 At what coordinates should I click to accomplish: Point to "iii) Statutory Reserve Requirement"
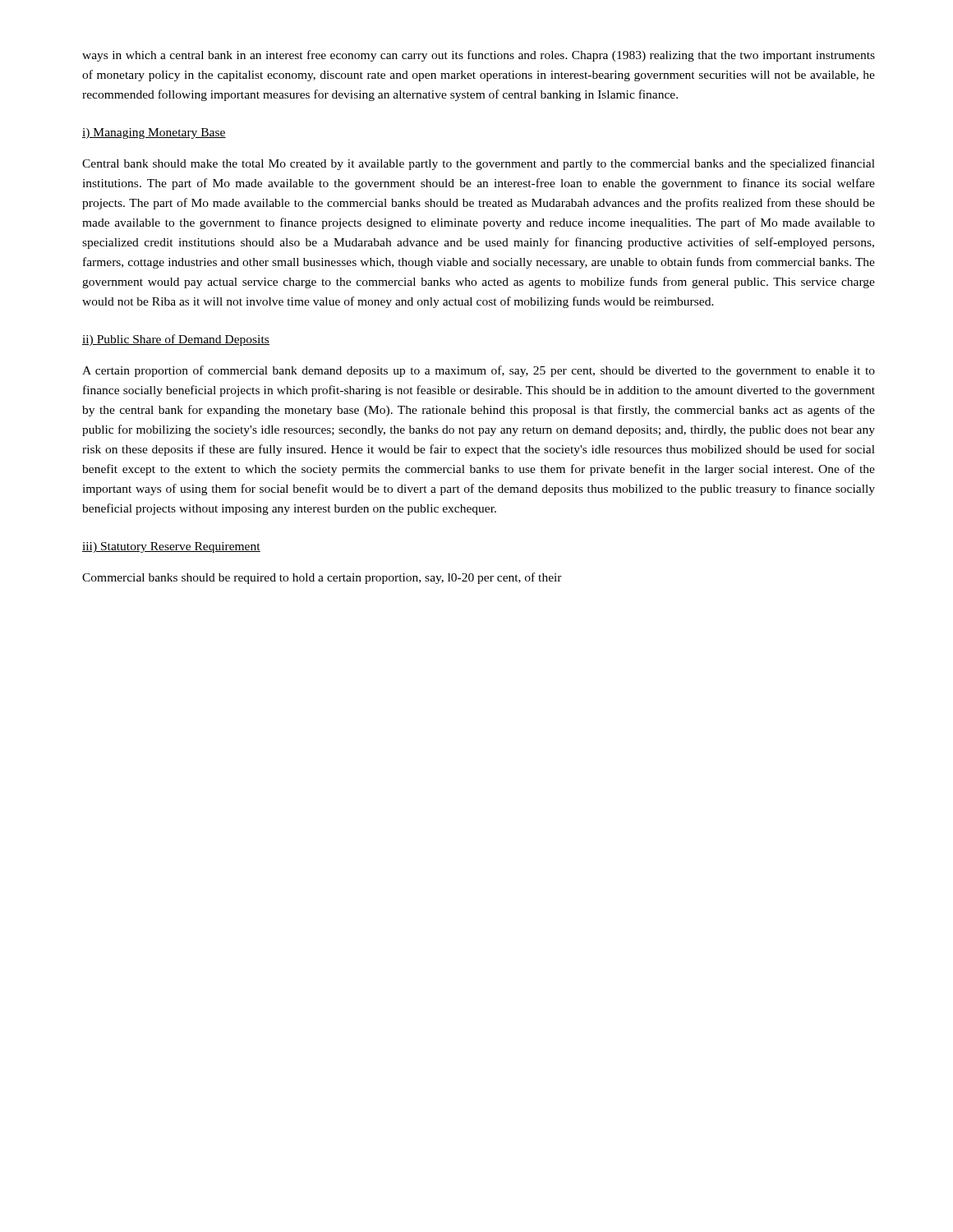pos(171,546)
